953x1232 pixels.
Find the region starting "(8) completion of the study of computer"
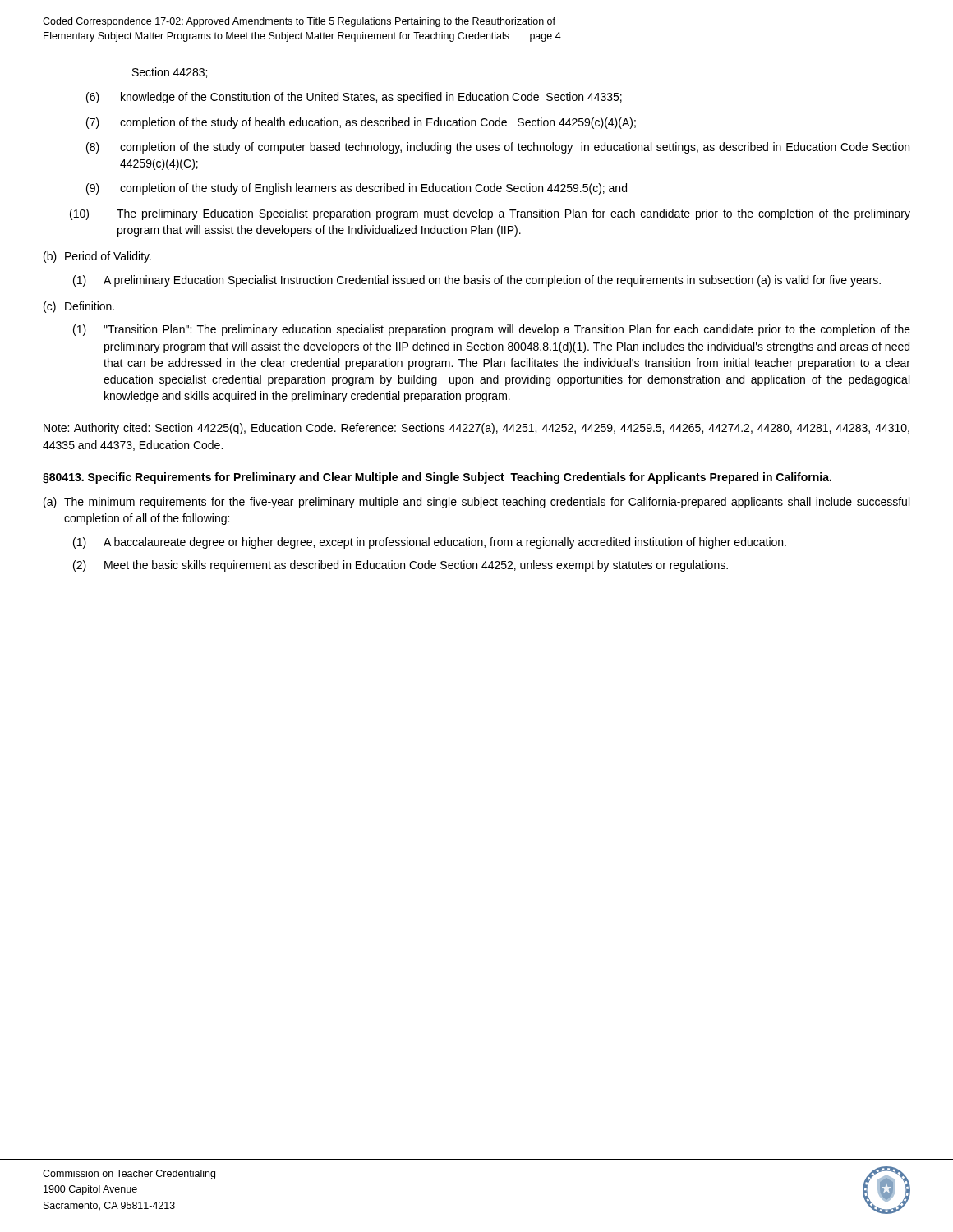(x=498, y=155)
